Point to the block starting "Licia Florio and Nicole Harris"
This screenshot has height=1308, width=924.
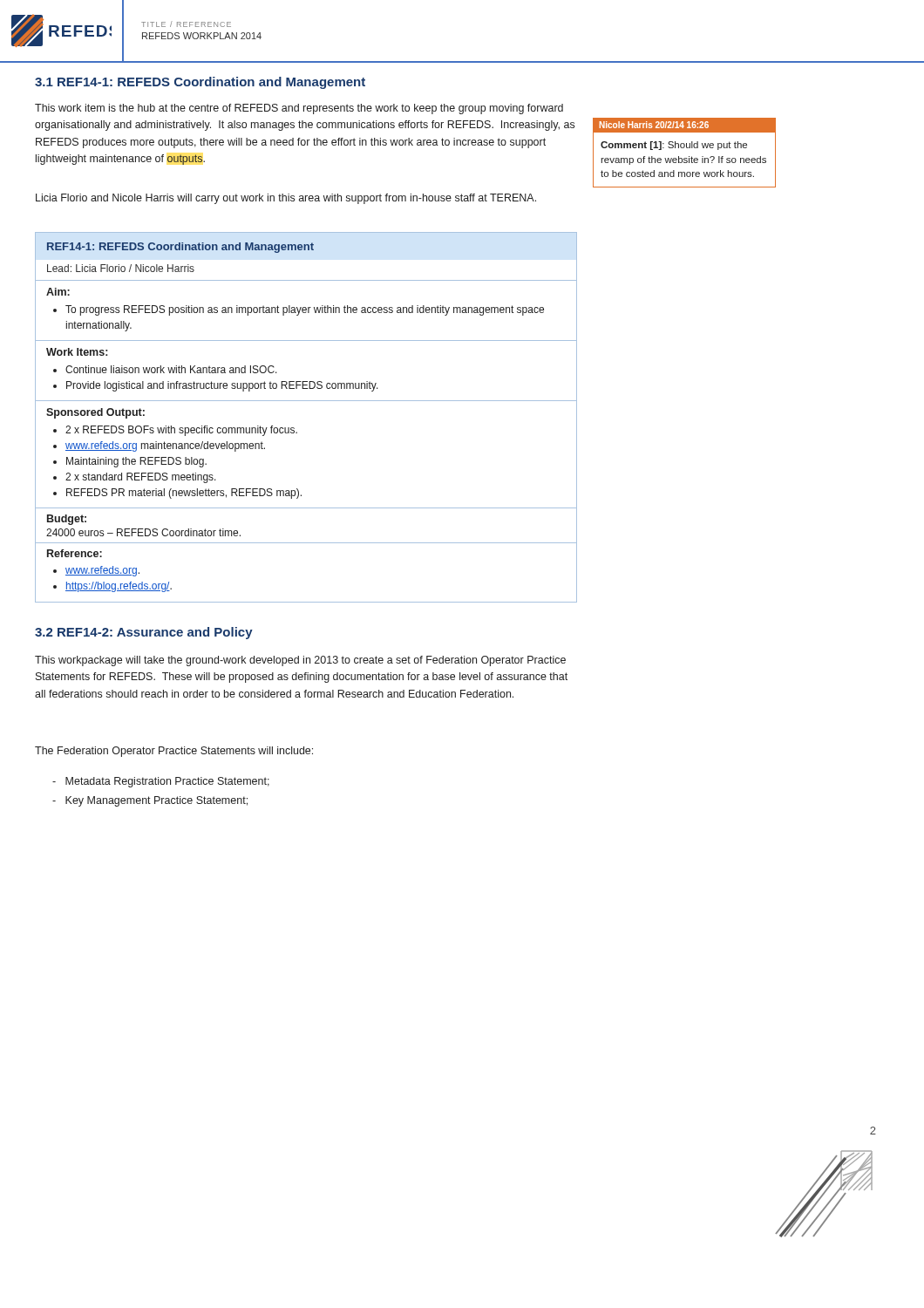pos(286,198)
